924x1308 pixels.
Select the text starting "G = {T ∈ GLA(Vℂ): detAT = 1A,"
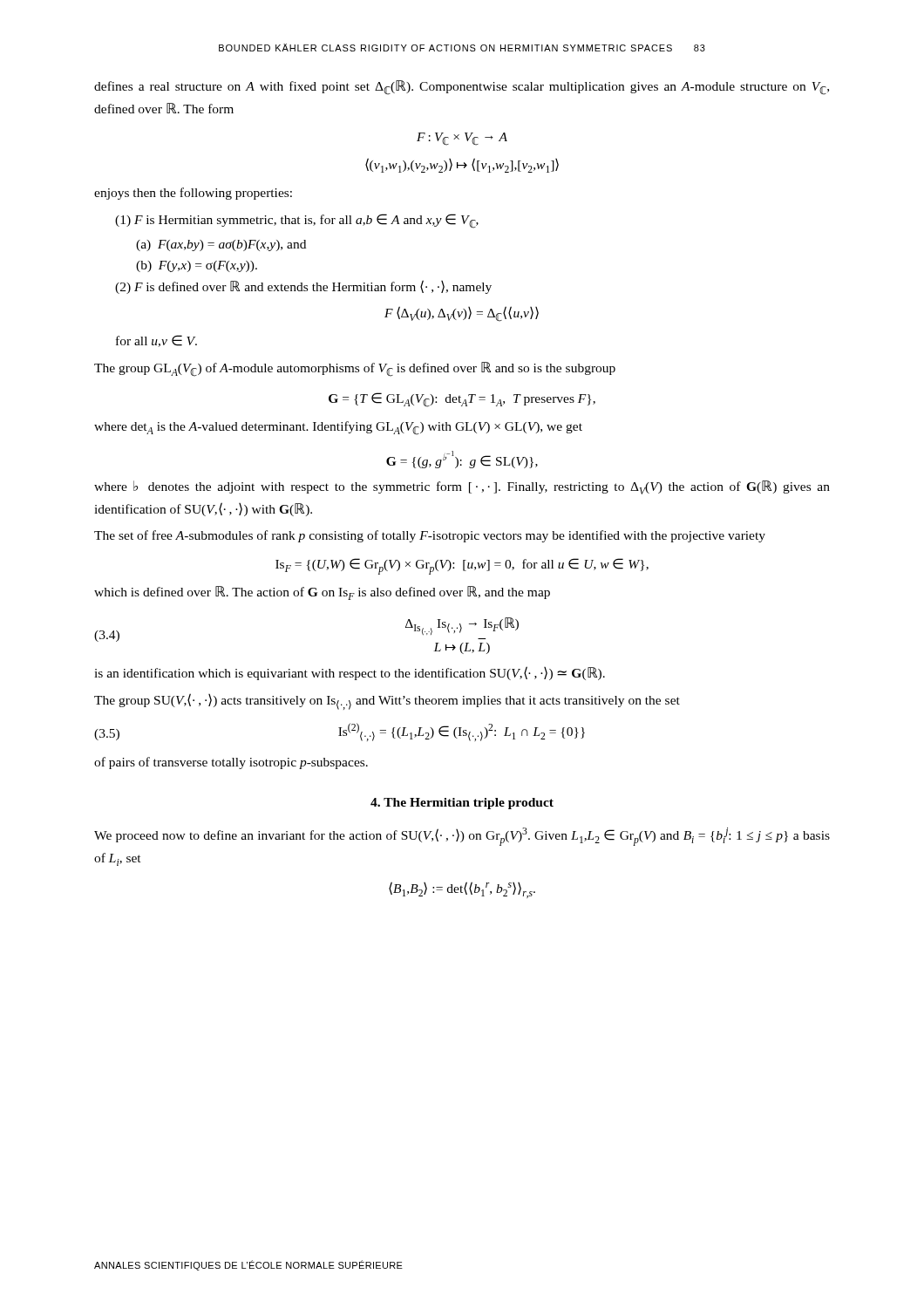coord(462,400)
